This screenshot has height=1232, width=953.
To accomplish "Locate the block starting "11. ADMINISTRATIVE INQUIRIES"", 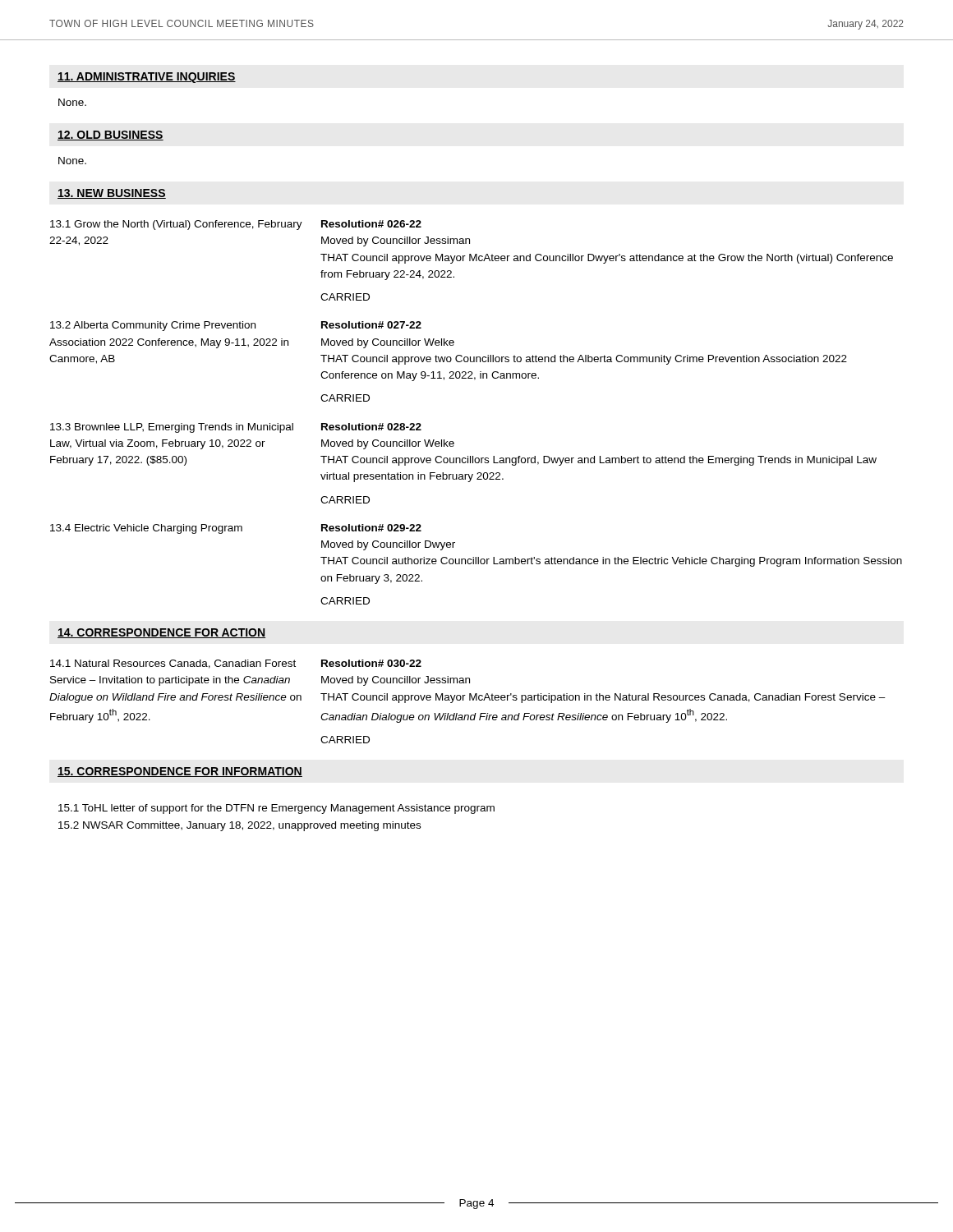I will point(146,76).
